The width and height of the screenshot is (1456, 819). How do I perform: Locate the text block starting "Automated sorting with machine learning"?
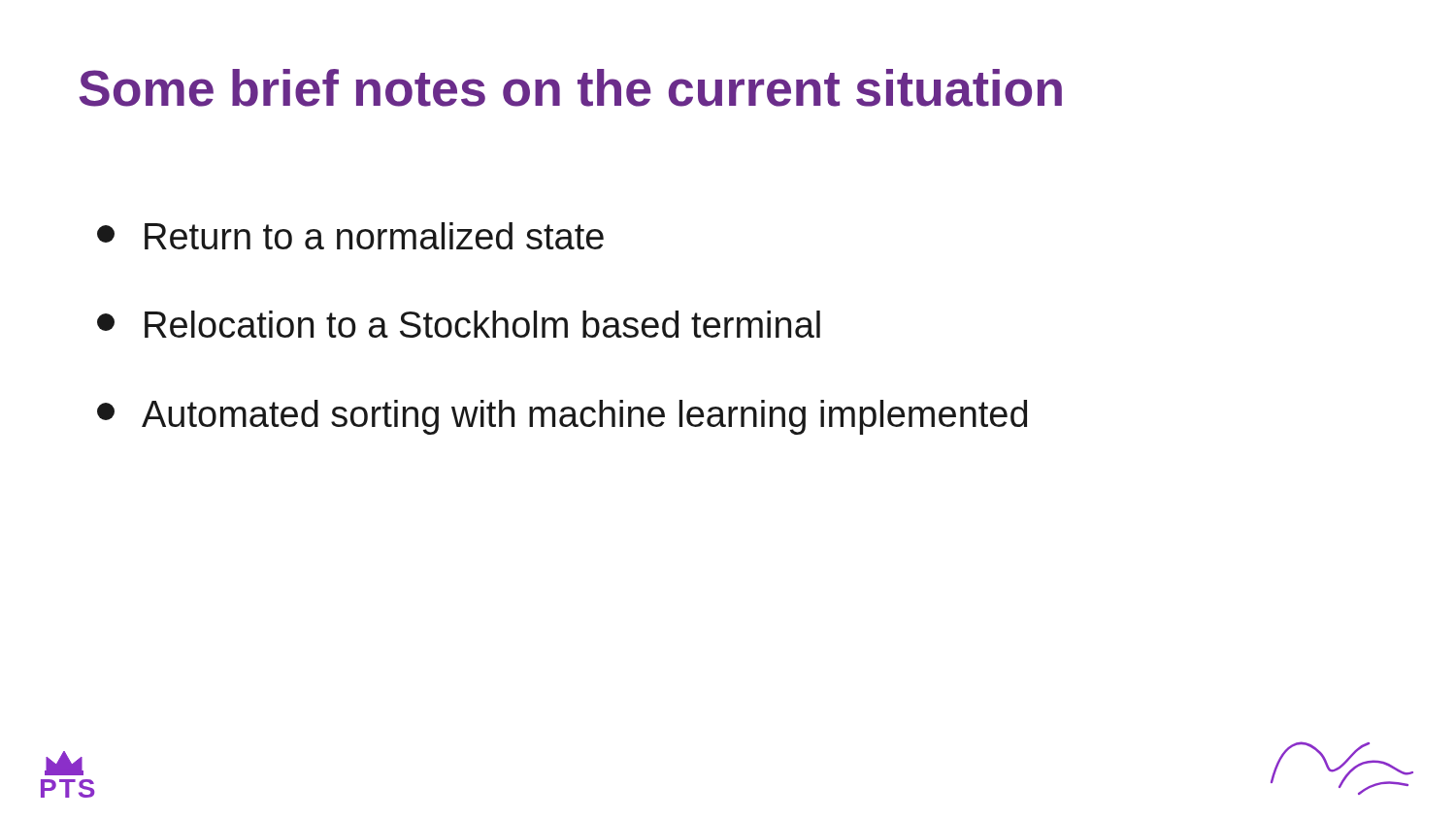(x=728, y=415)
